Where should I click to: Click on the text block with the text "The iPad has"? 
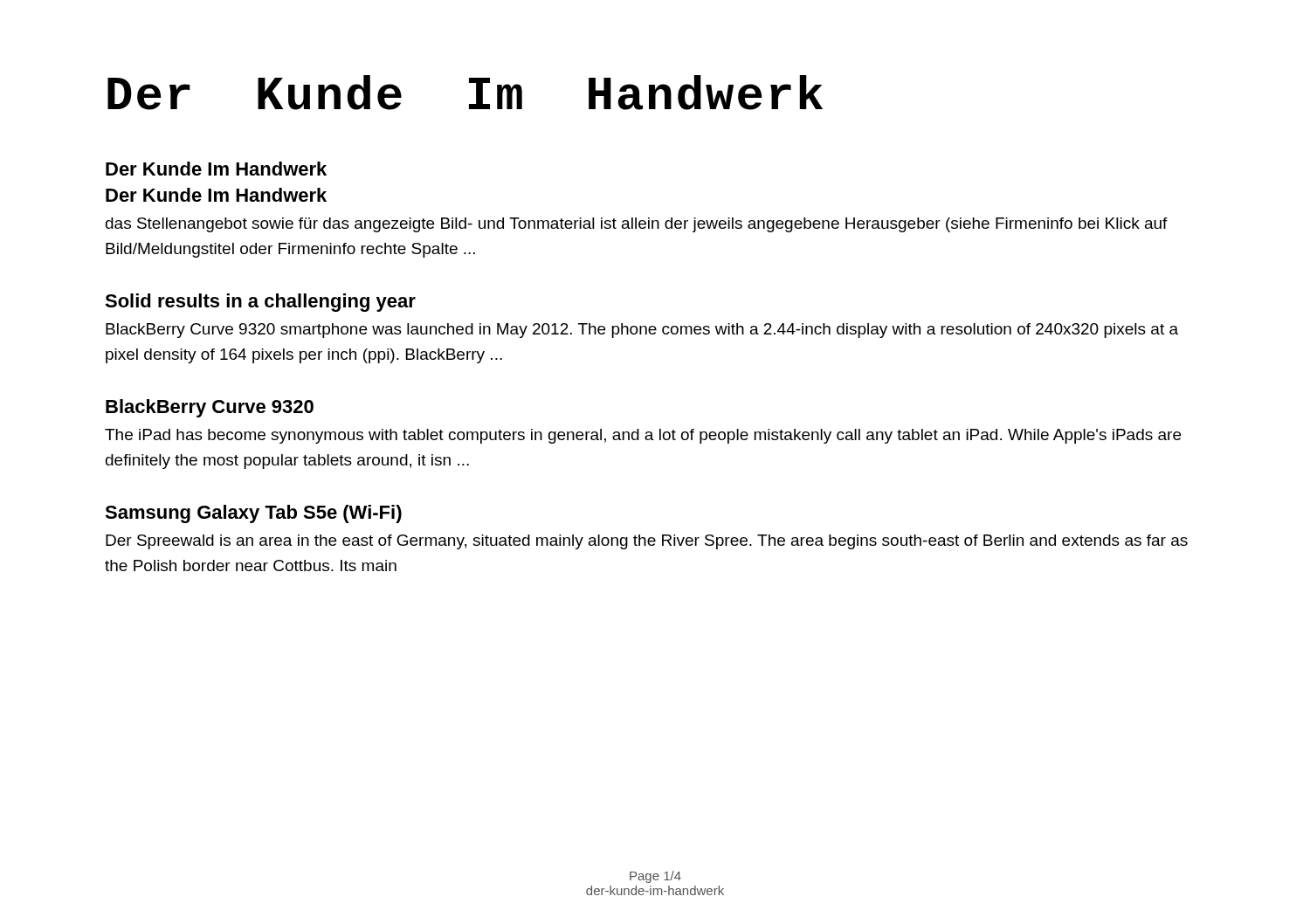[655, 447]
